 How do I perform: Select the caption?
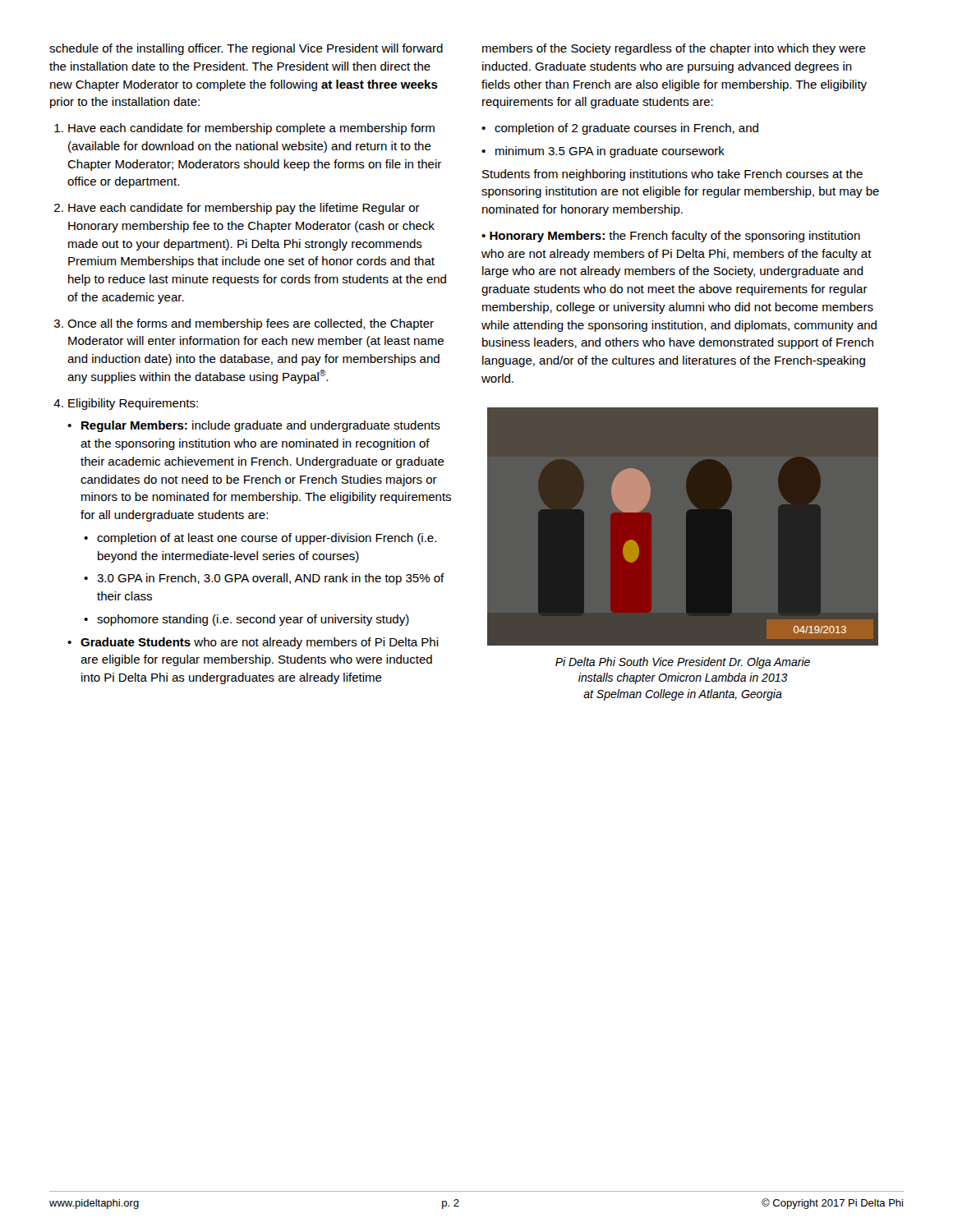point(683,678)
